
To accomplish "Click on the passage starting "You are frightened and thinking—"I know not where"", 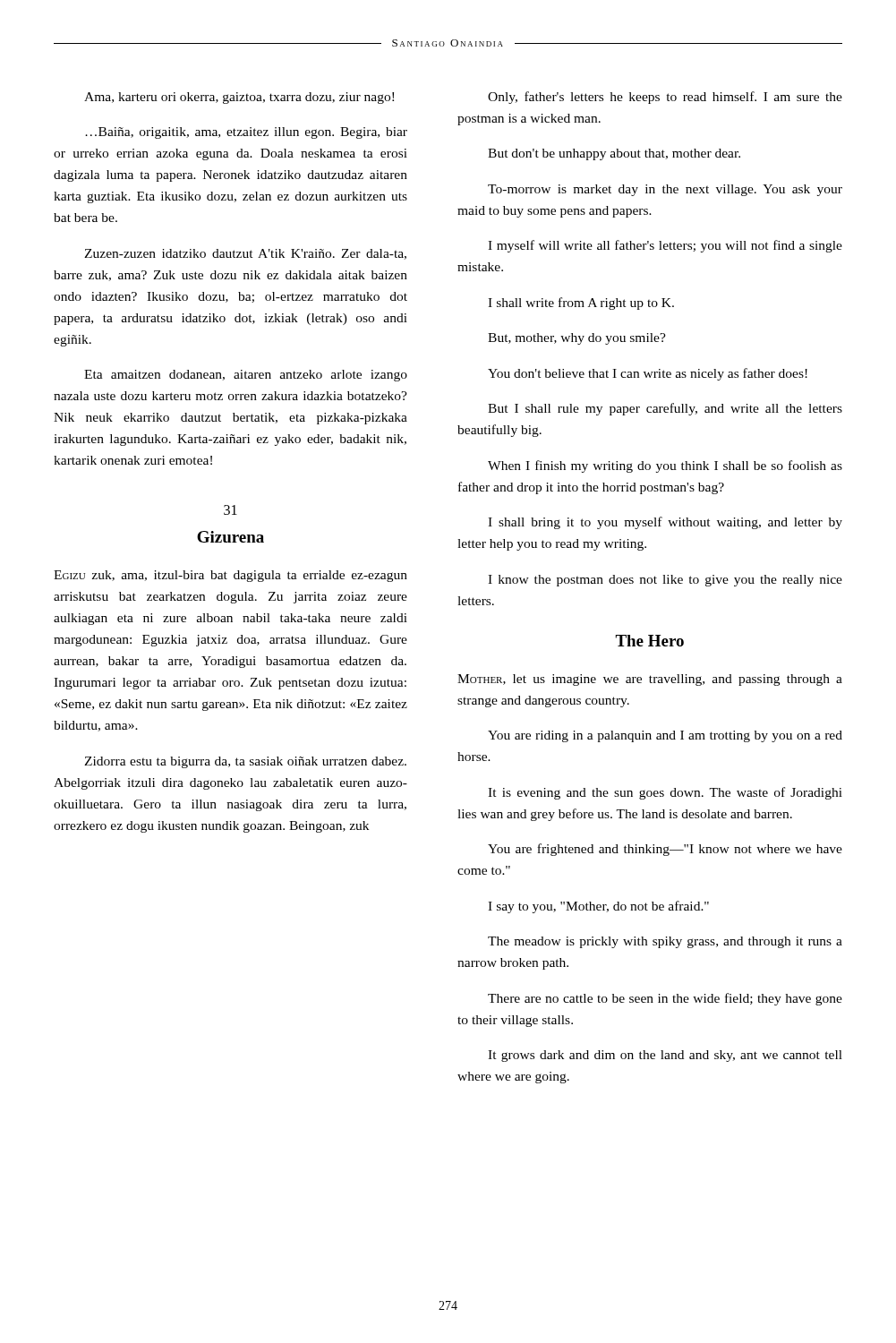I will 650,860.
